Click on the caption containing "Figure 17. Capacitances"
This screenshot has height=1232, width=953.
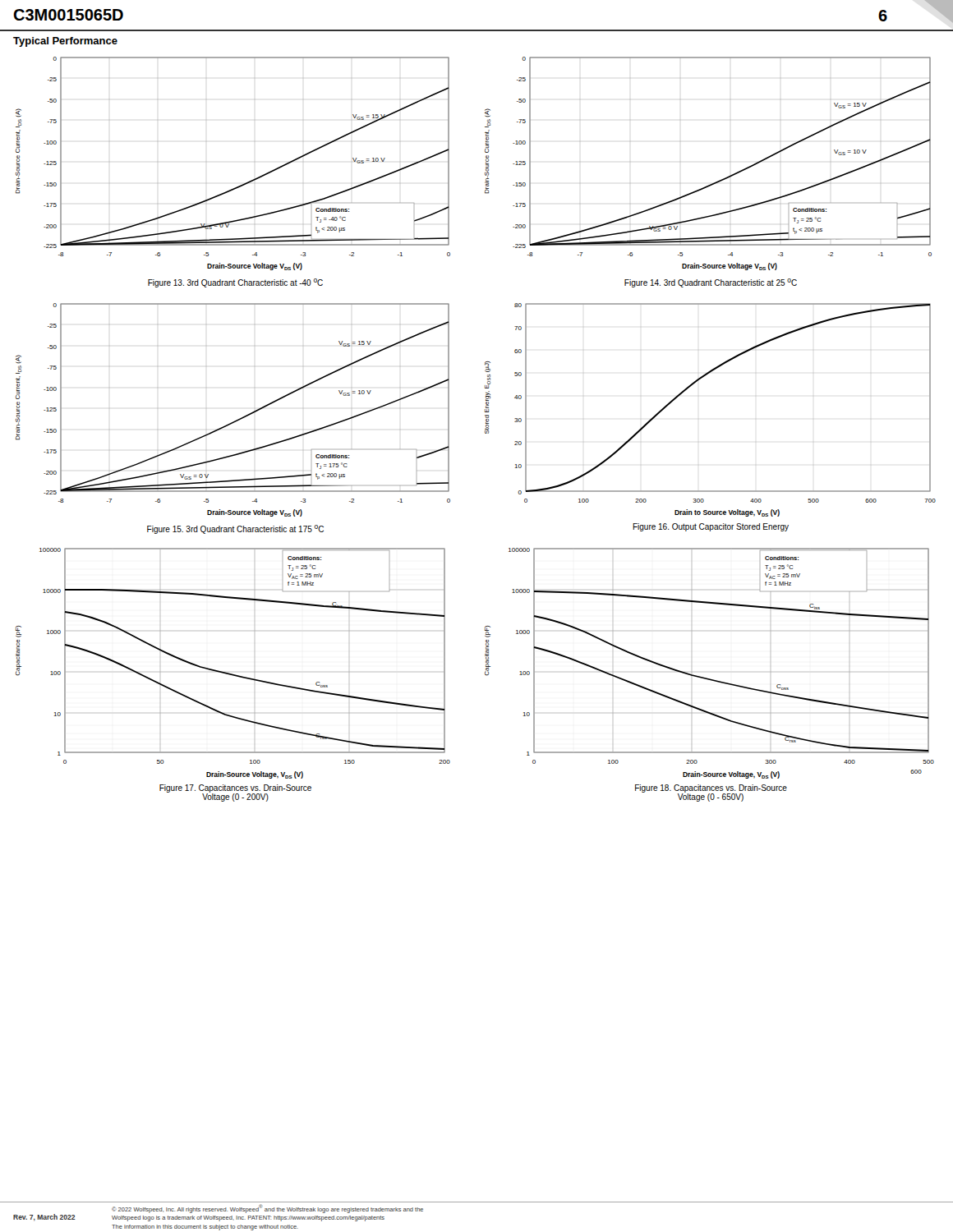coord(235,793)
